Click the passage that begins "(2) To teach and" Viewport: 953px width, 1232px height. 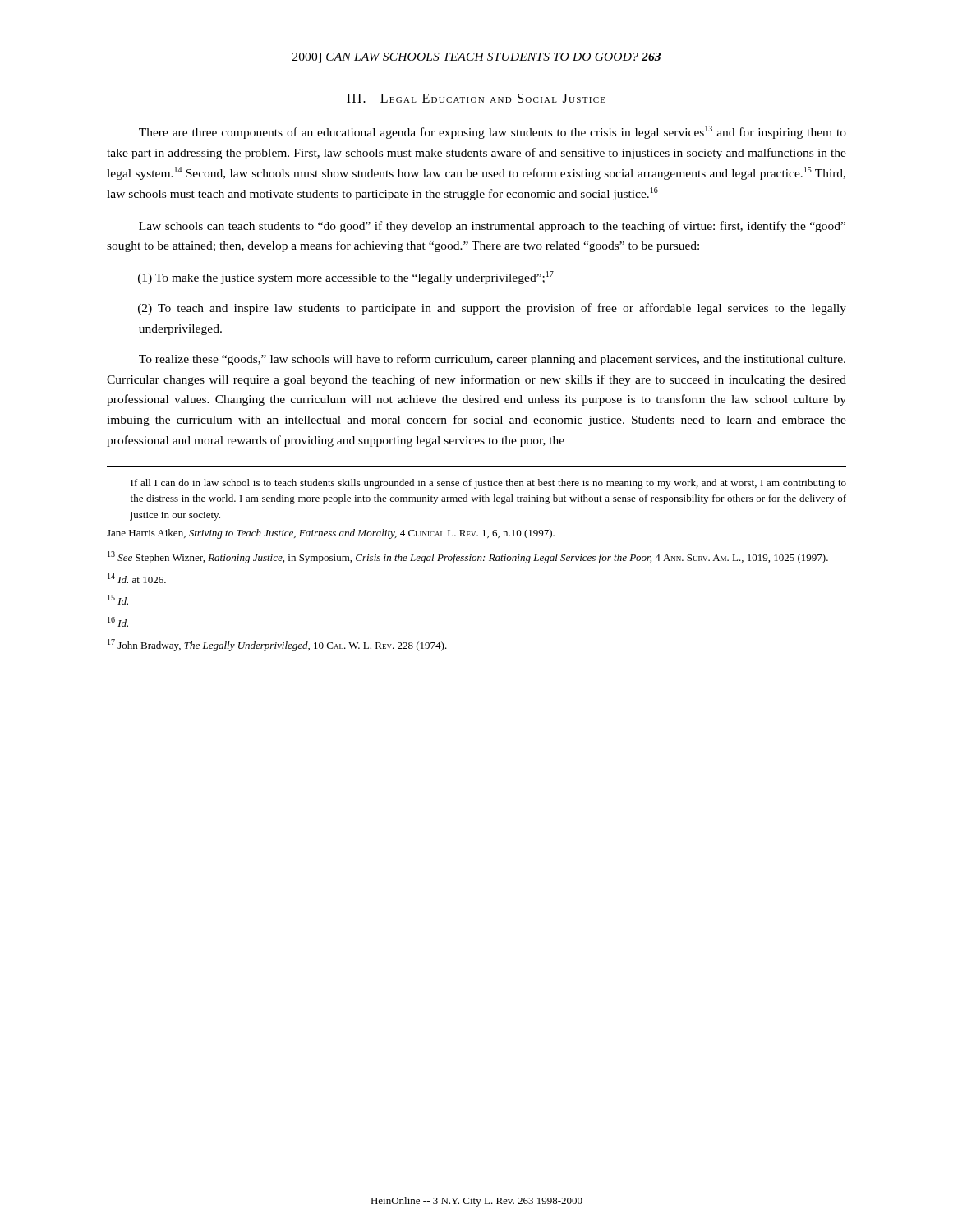pos(492,318)
